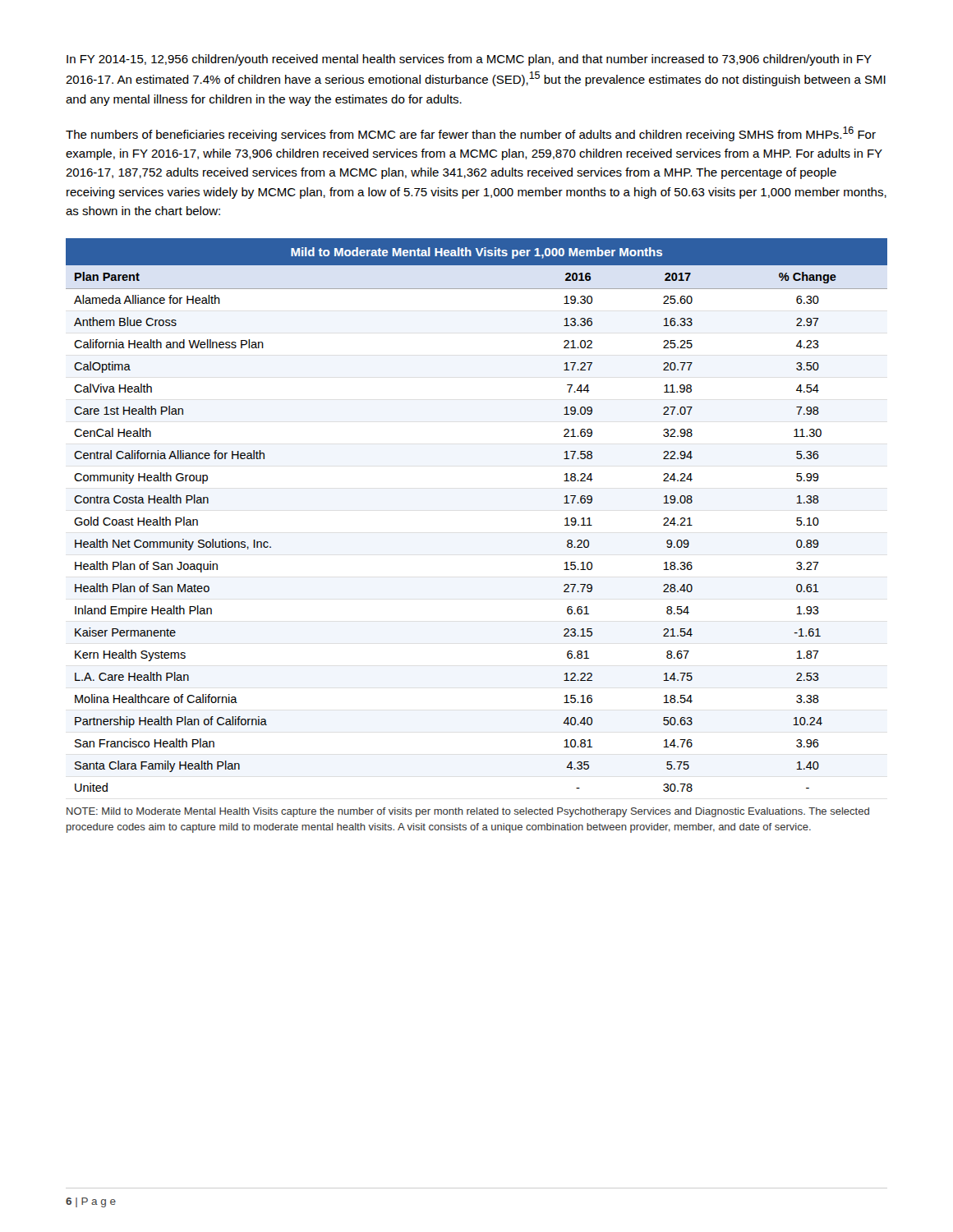The height and width of the screenshot is (1232, 953).
Task: Navigate to the element starting "In FY 2014-15, 12,956"
Action: tap(476, 79)
